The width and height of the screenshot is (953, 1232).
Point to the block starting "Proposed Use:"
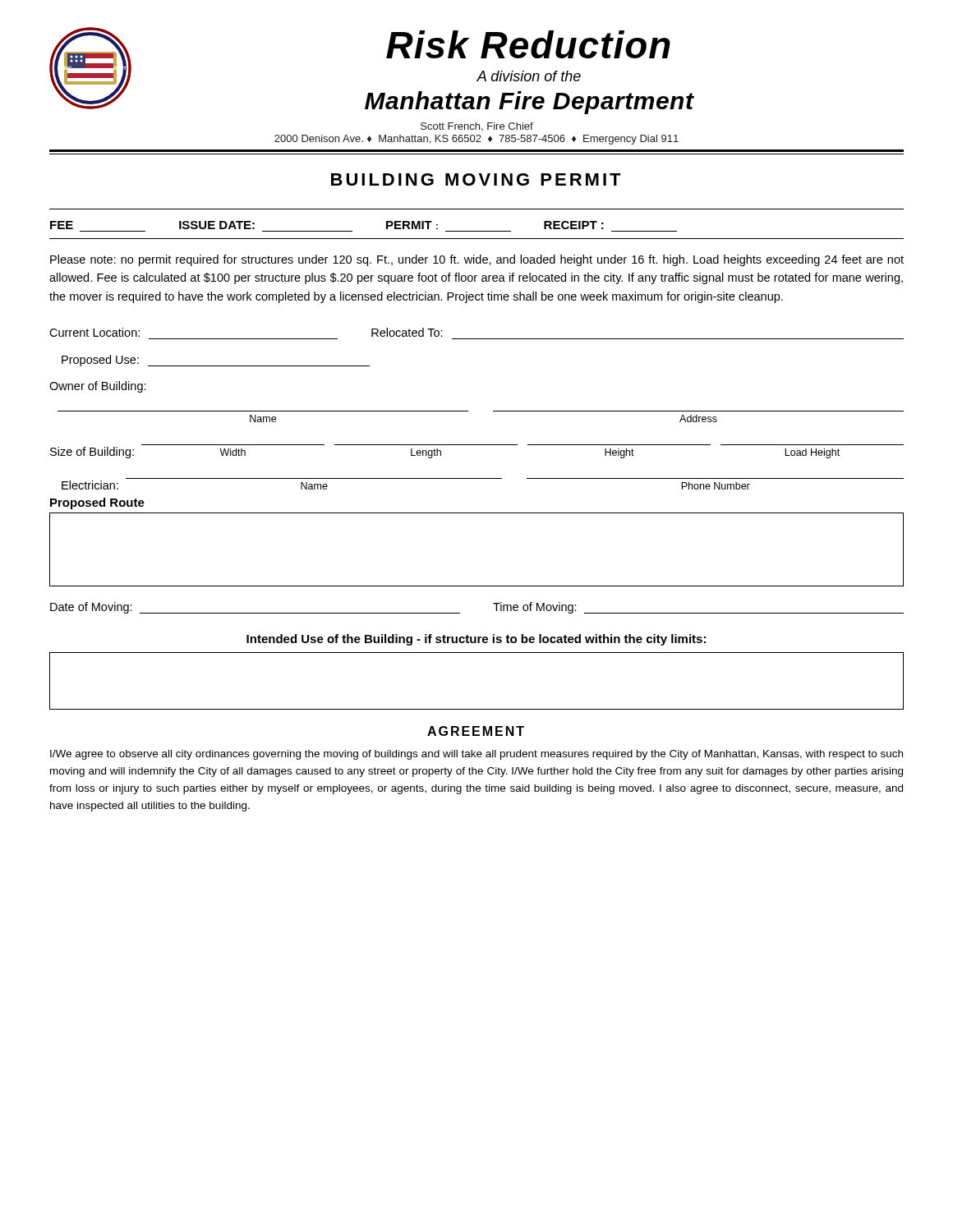(209, 359)
